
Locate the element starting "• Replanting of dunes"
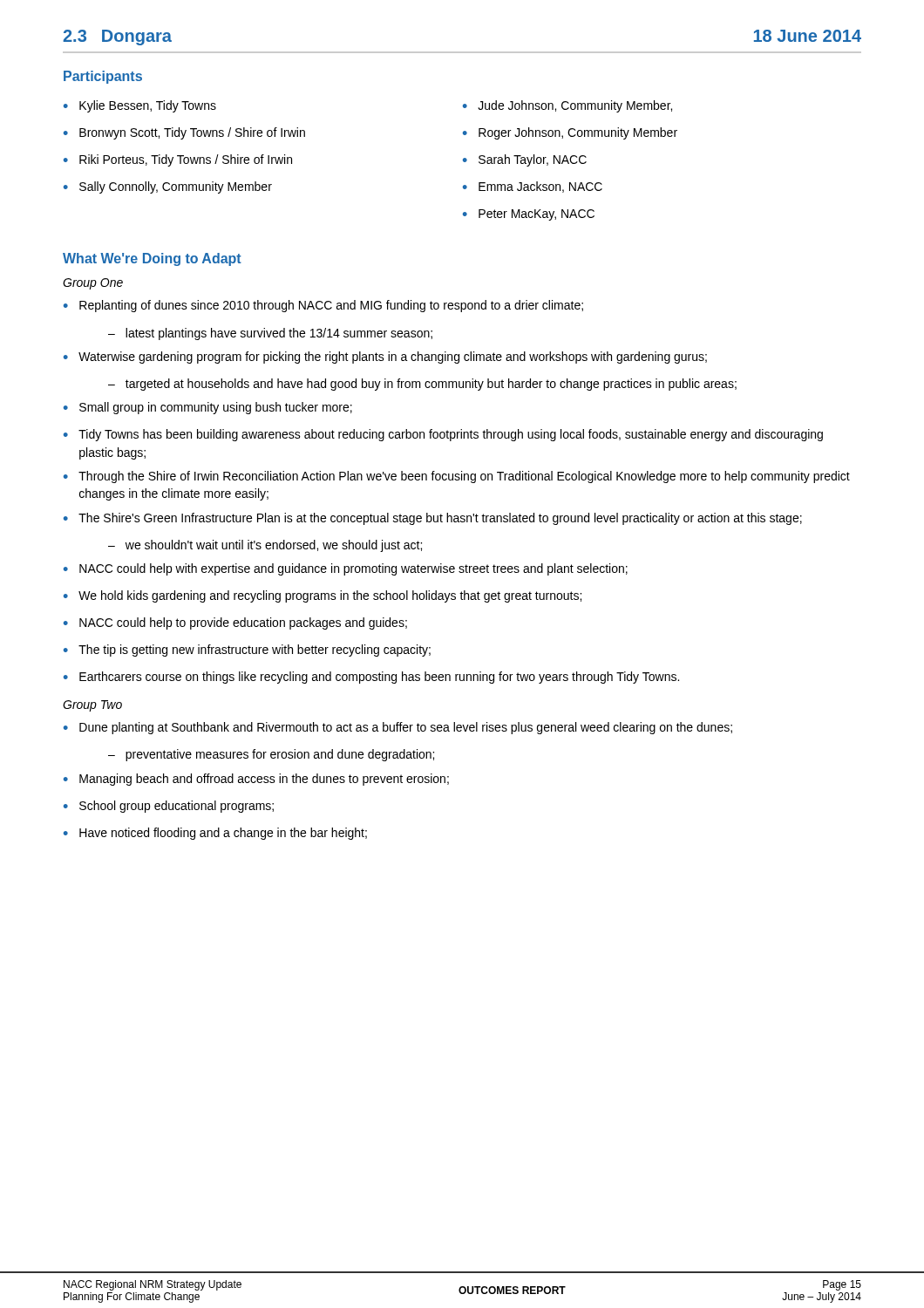462,307
